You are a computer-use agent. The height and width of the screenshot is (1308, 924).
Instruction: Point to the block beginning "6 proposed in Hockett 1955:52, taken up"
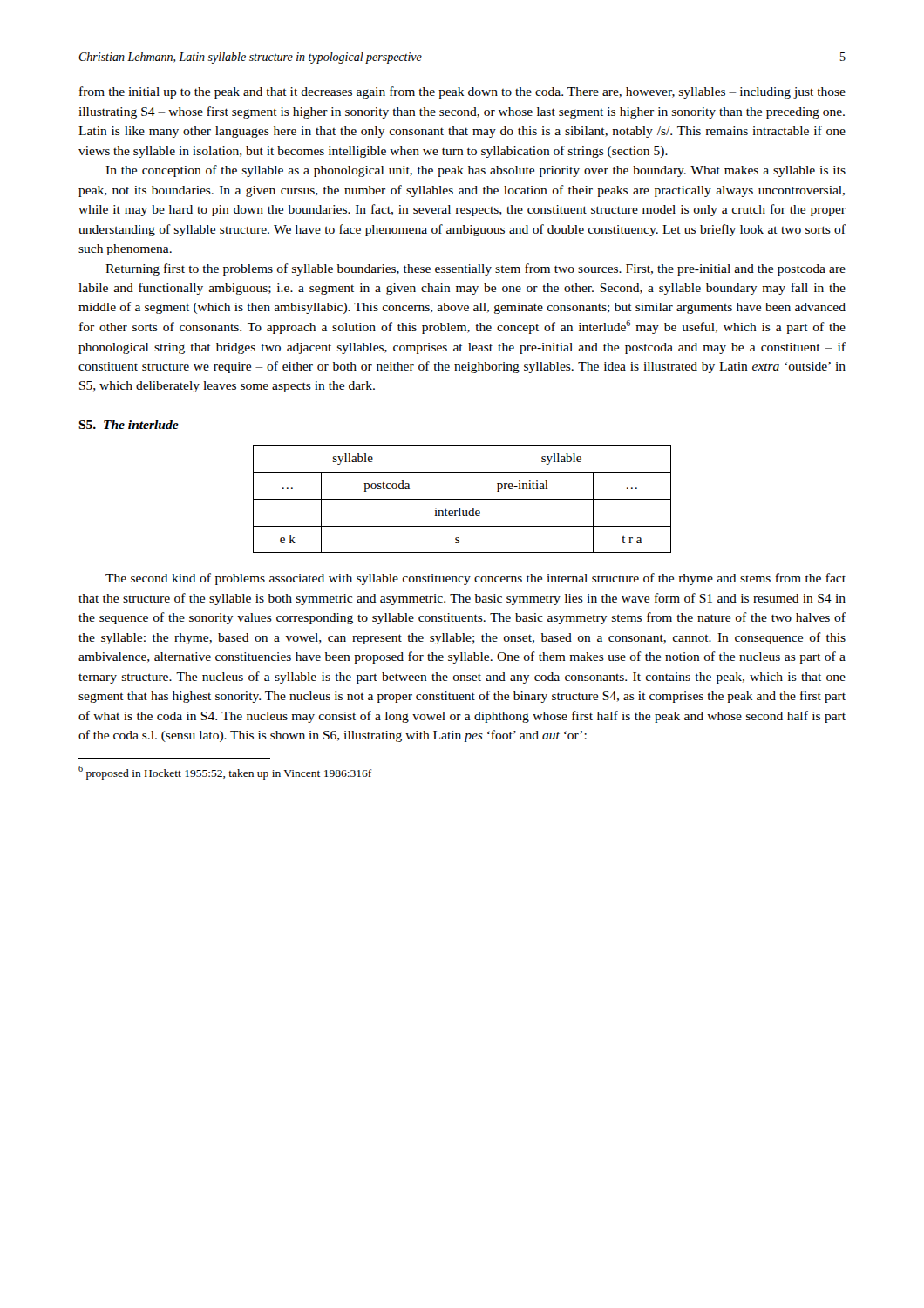point(225,771)
